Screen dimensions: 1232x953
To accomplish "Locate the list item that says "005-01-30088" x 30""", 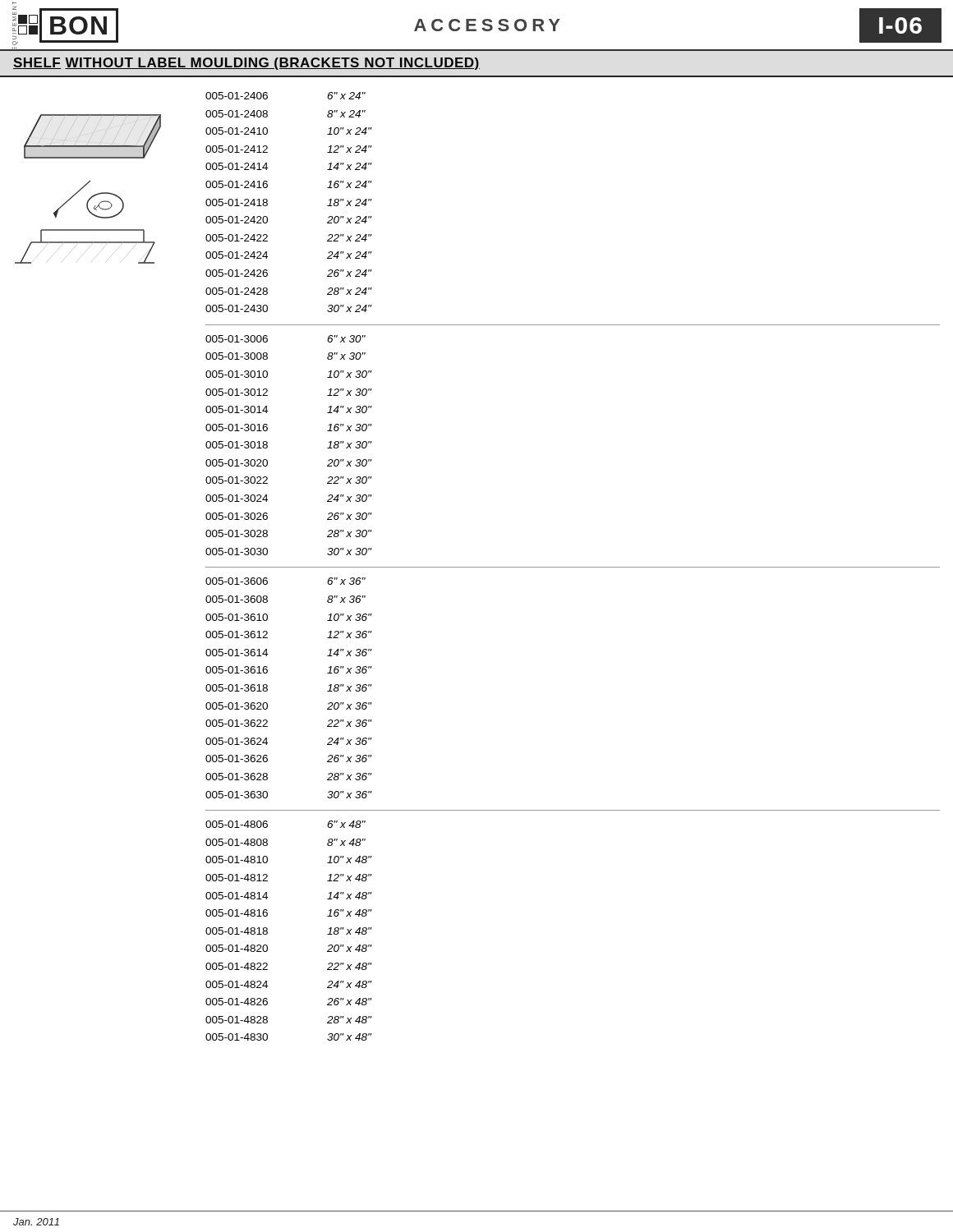I will coord(237,356).
